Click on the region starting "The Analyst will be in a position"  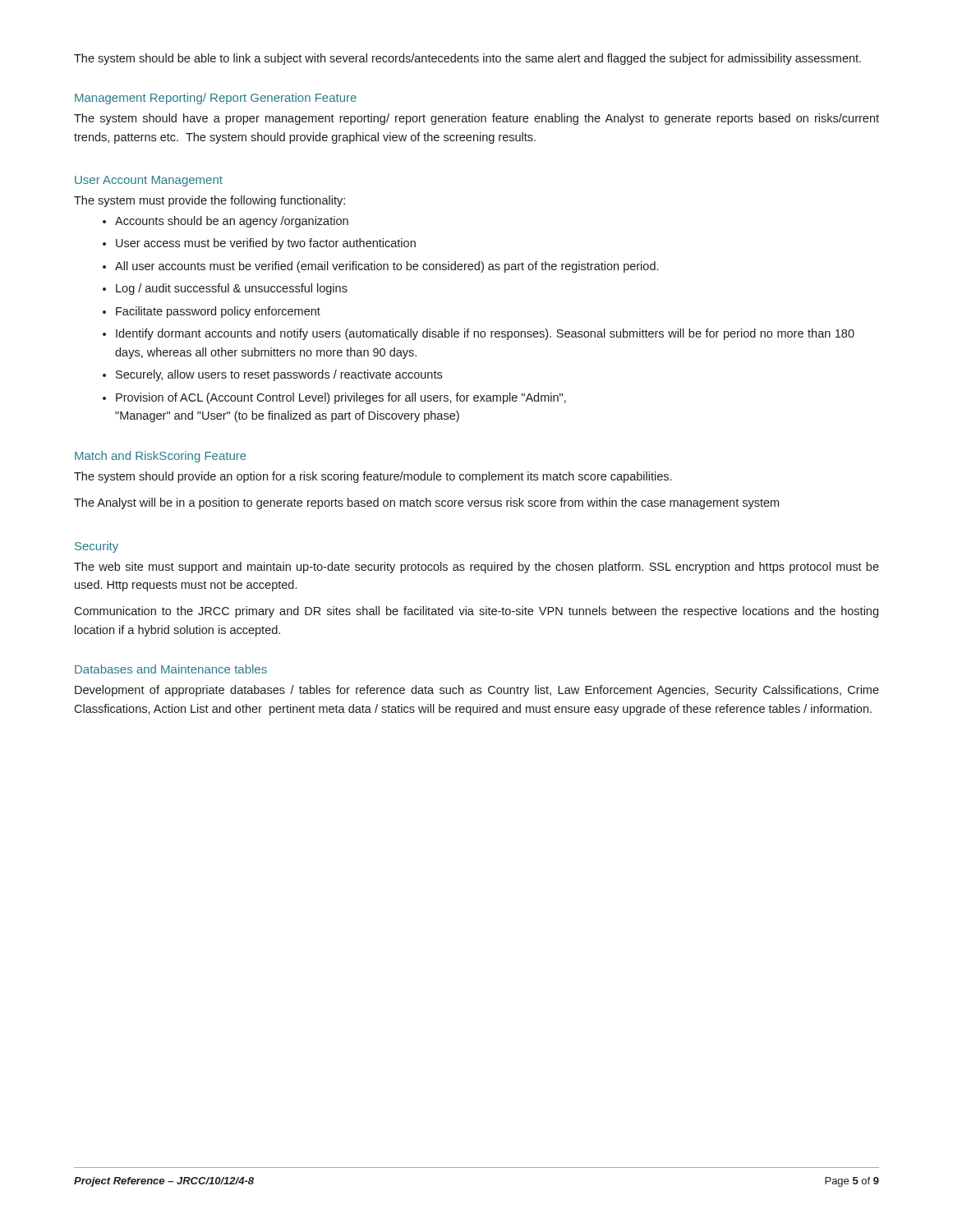[427, 503]
